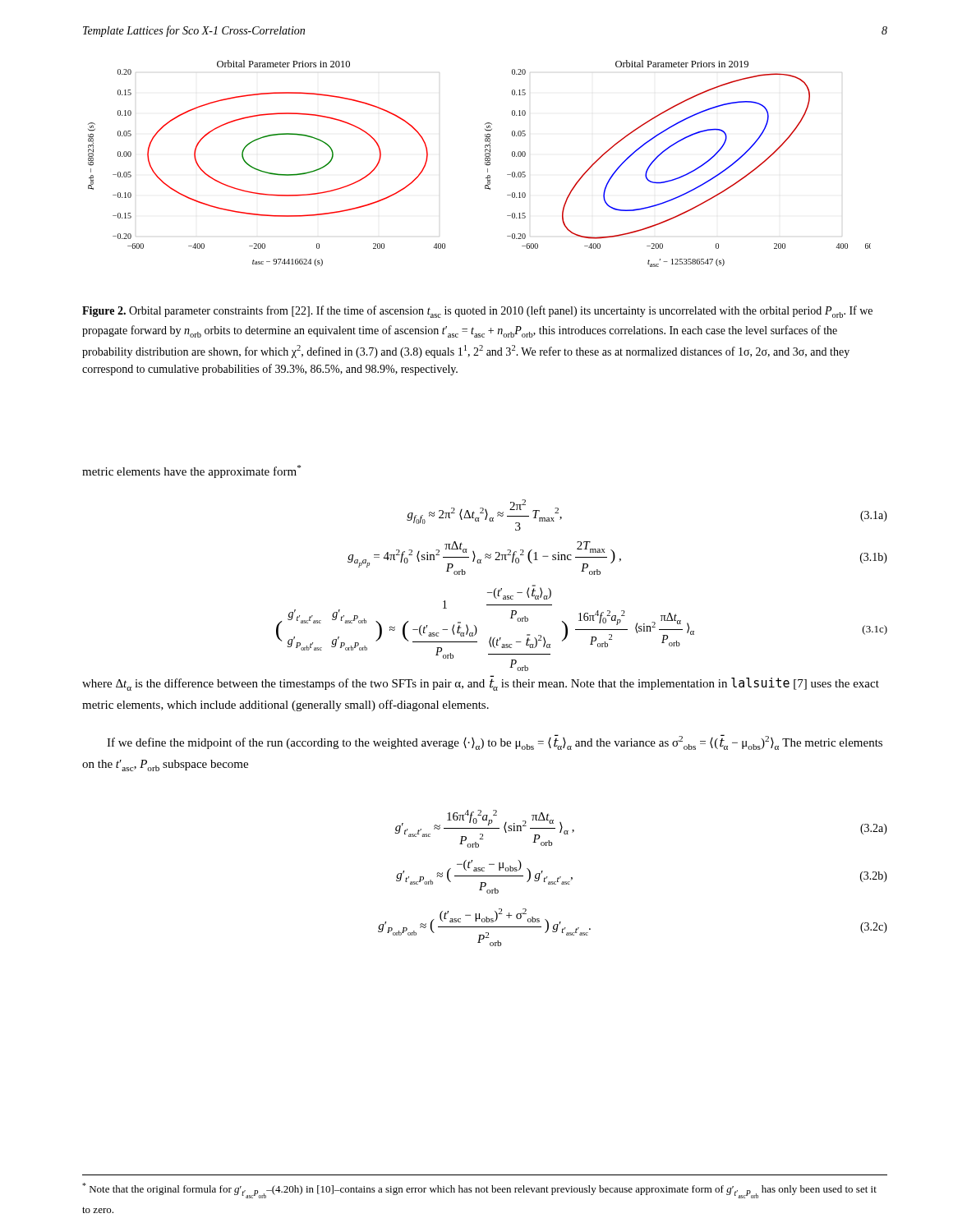This screenshot has height=1232, width=953.
Task: Click the passage that begins "where Δtα is the difference between the timestamps"
Action: click(x=481, y=694)
